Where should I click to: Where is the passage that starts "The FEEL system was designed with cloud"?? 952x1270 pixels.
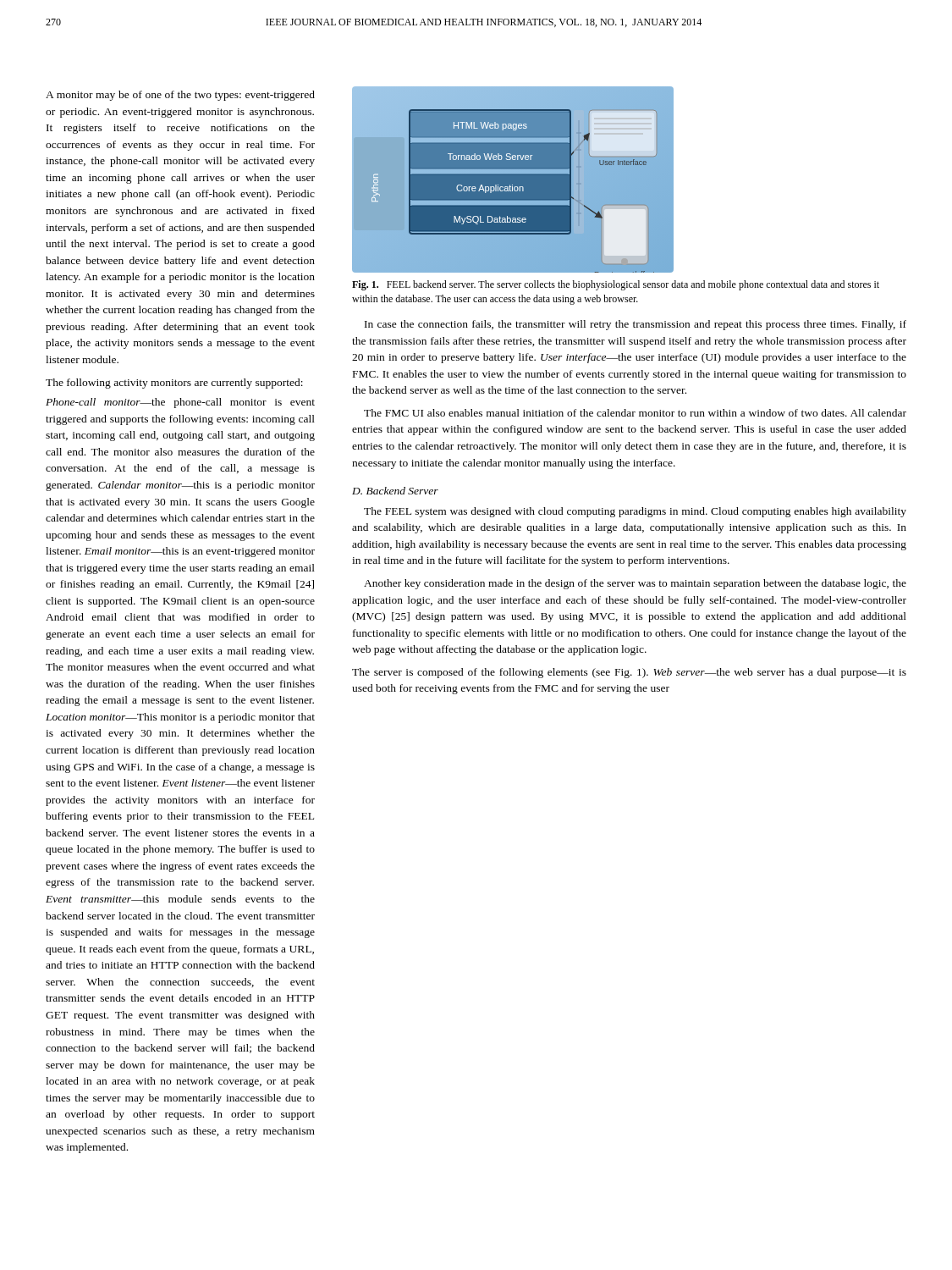pyautogui.click(x=629, y=536)
